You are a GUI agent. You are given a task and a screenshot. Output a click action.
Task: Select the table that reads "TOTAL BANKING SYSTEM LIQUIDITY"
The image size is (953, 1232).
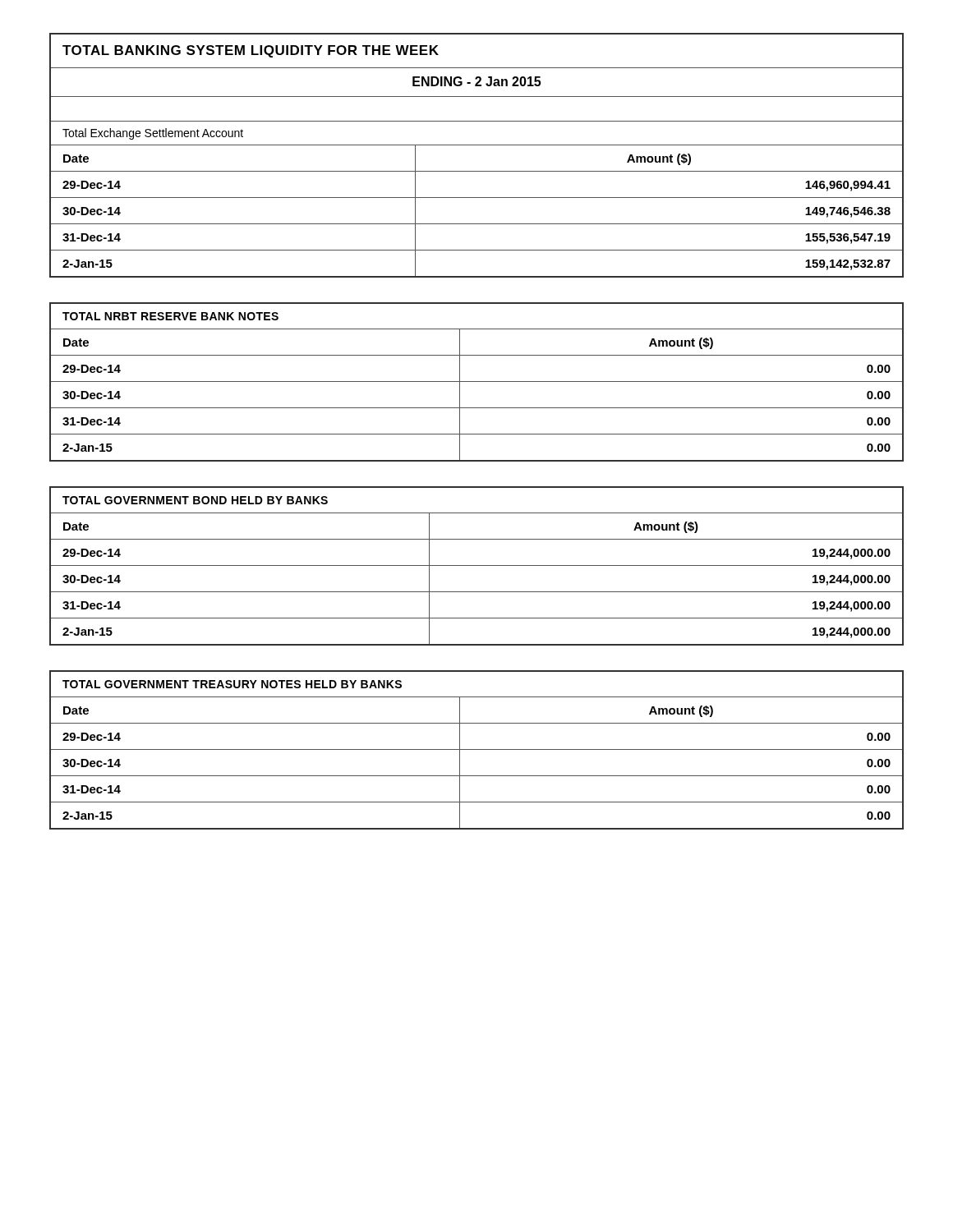pyautogui.click(x=476, y=155)
